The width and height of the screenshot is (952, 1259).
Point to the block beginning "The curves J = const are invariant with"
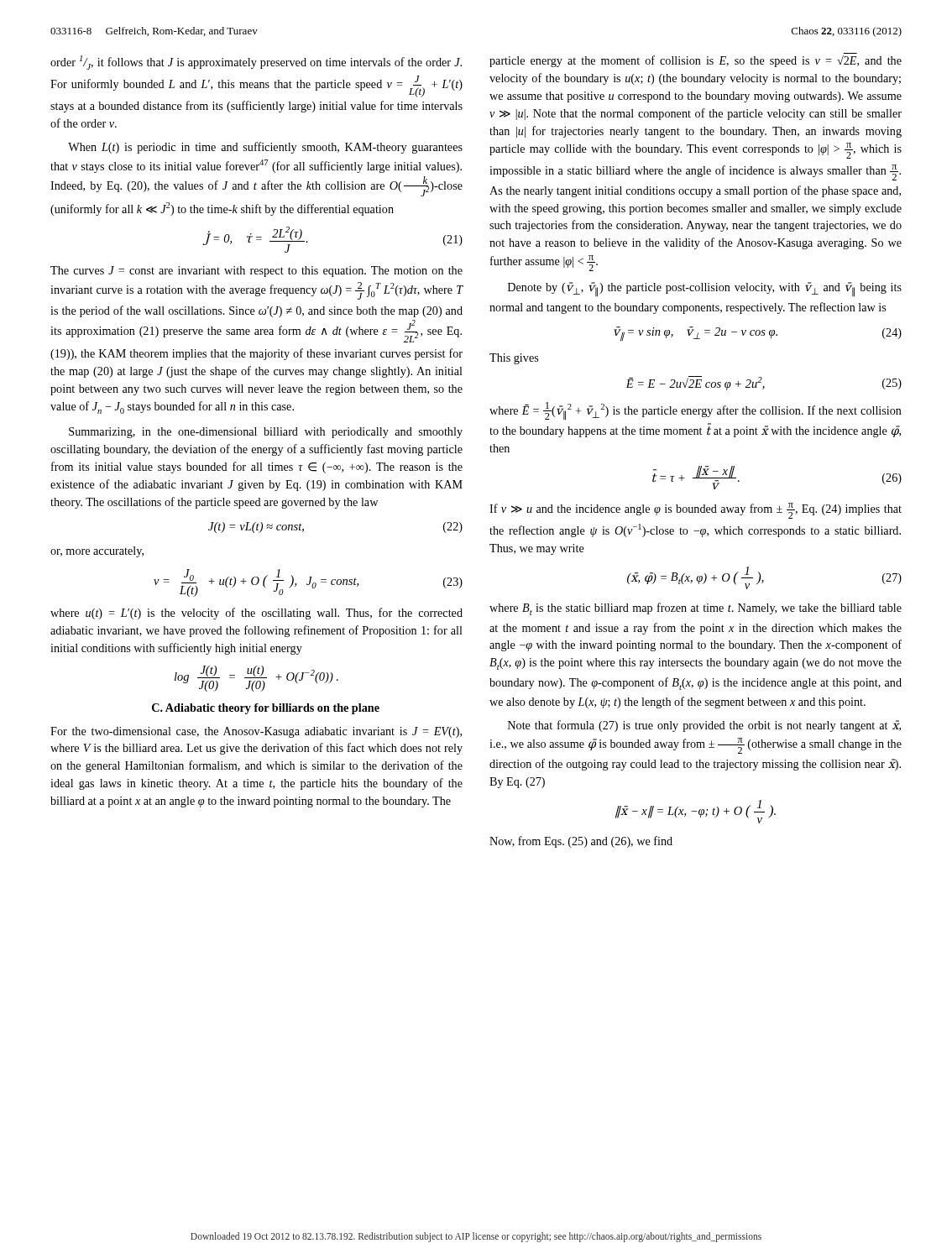click(256, 340)
